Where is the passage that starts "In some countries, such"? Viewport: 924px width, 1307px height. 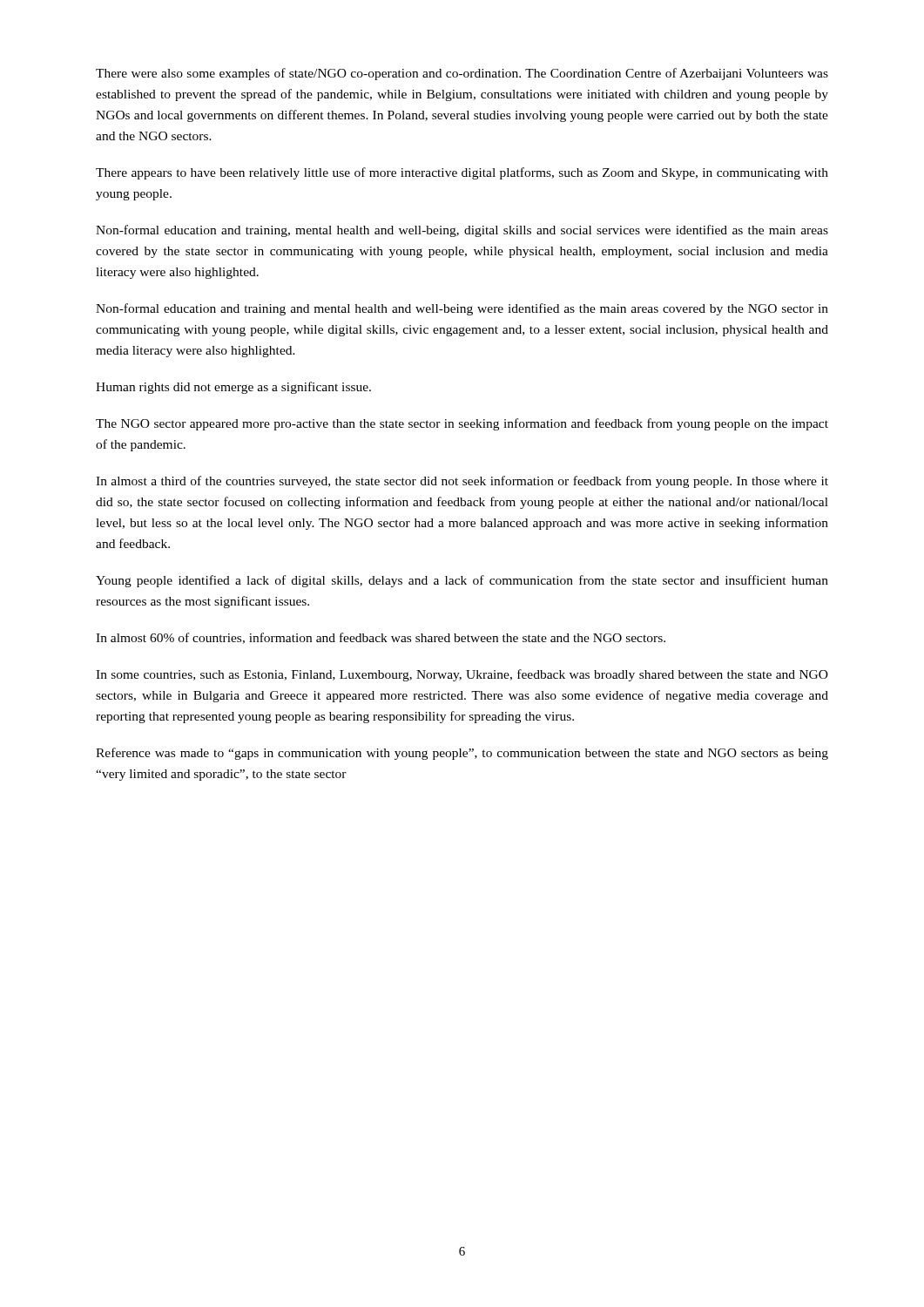[462, 695]
